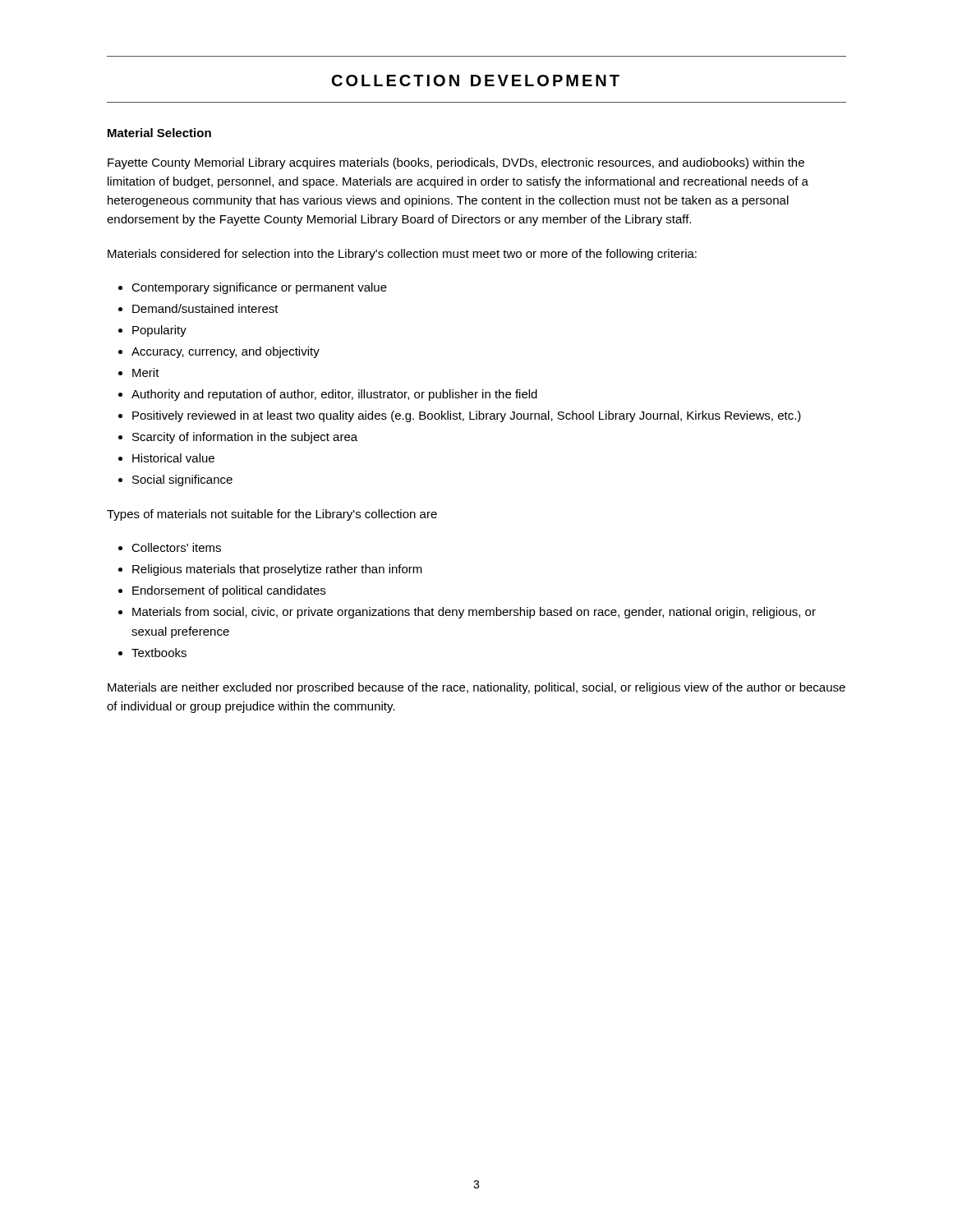Where does it say "Demand/sustained interest"?
The height and width of the screenshot is (1232, 953).
pyautogui.click(x=205, y=308)
